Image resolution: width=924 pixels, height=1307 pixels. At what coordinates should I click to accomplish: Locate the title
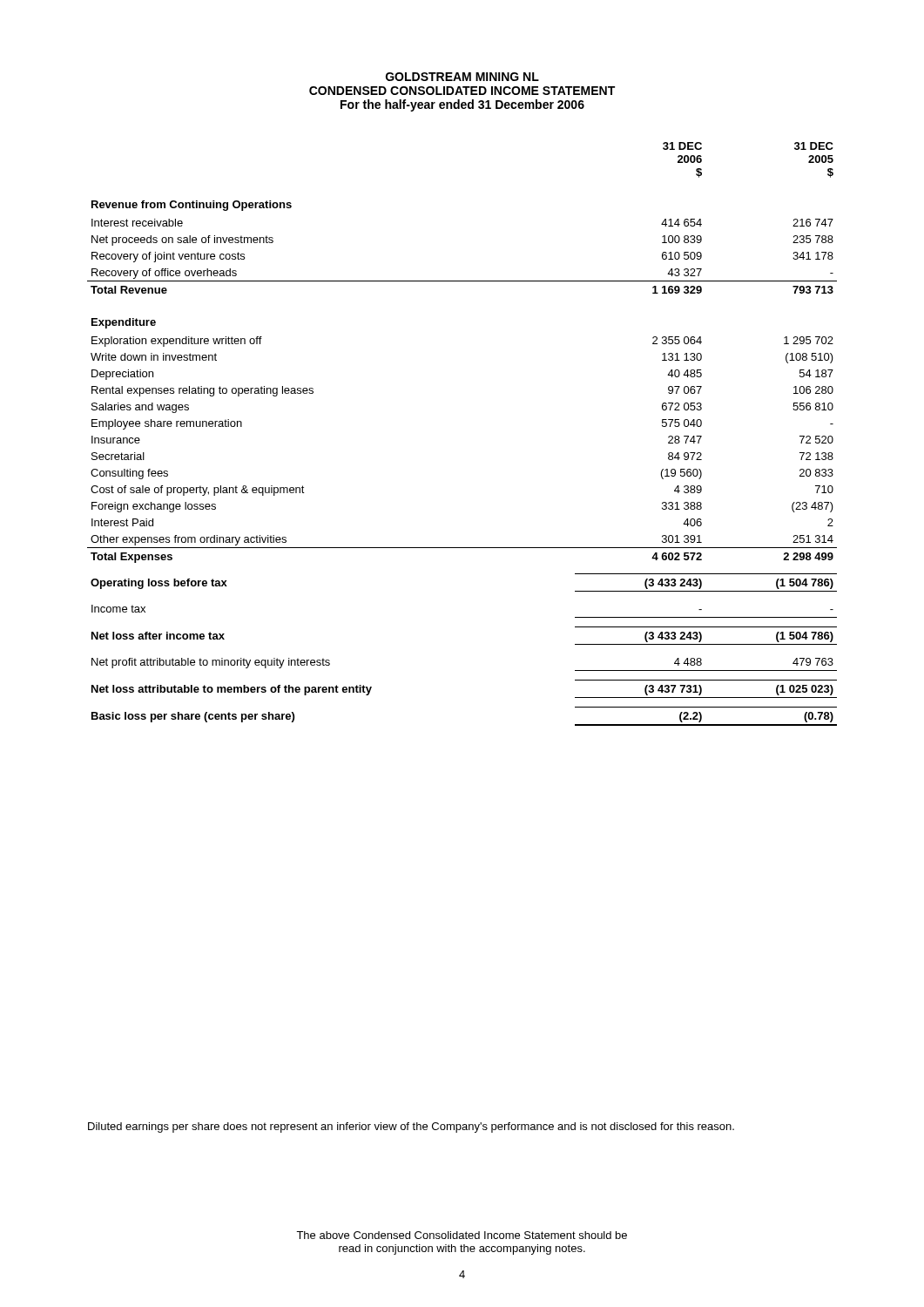[462, 91]
